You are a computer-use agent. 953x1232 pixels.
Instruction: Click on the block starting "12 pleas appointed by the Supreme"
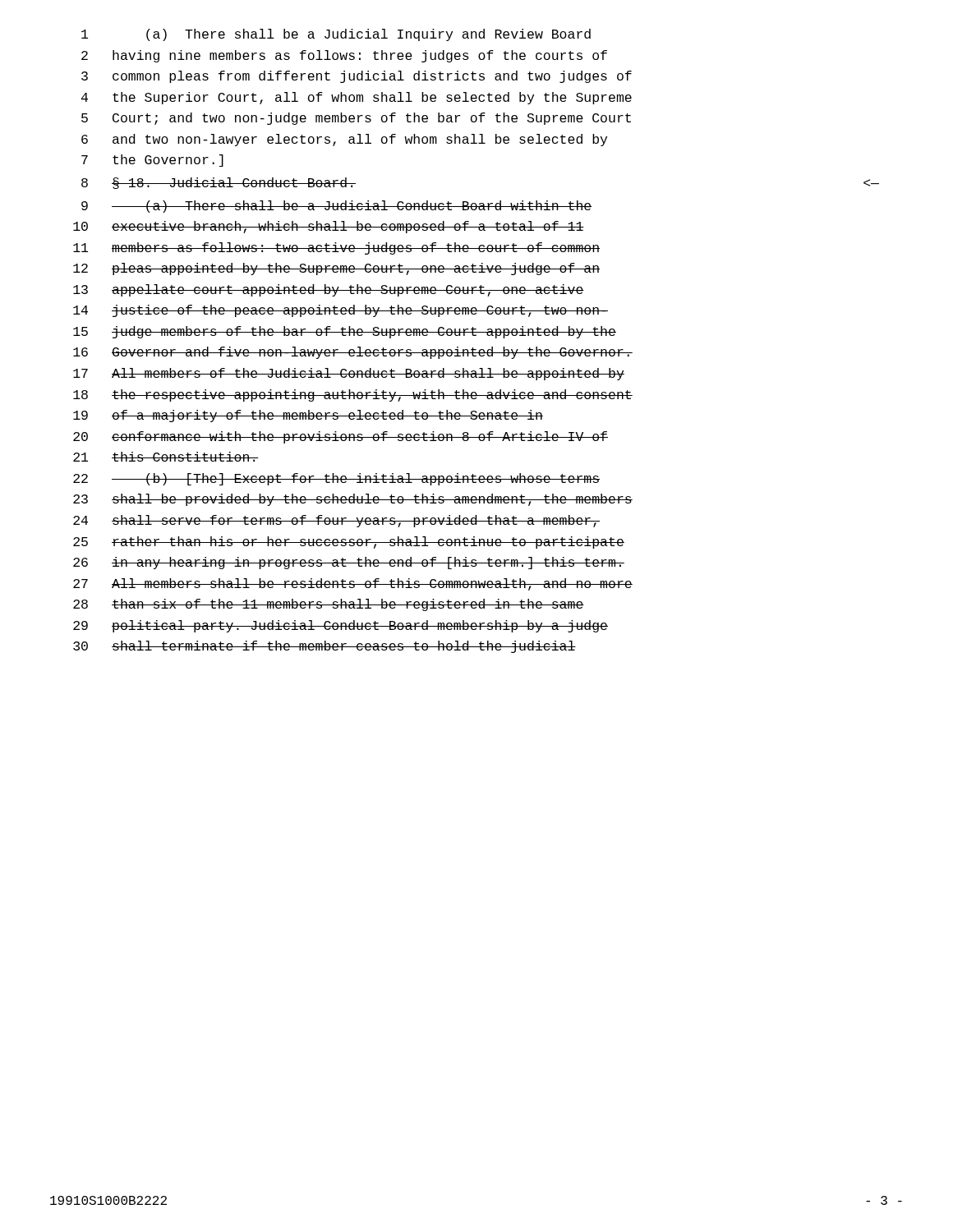click(x=325, y=269)
